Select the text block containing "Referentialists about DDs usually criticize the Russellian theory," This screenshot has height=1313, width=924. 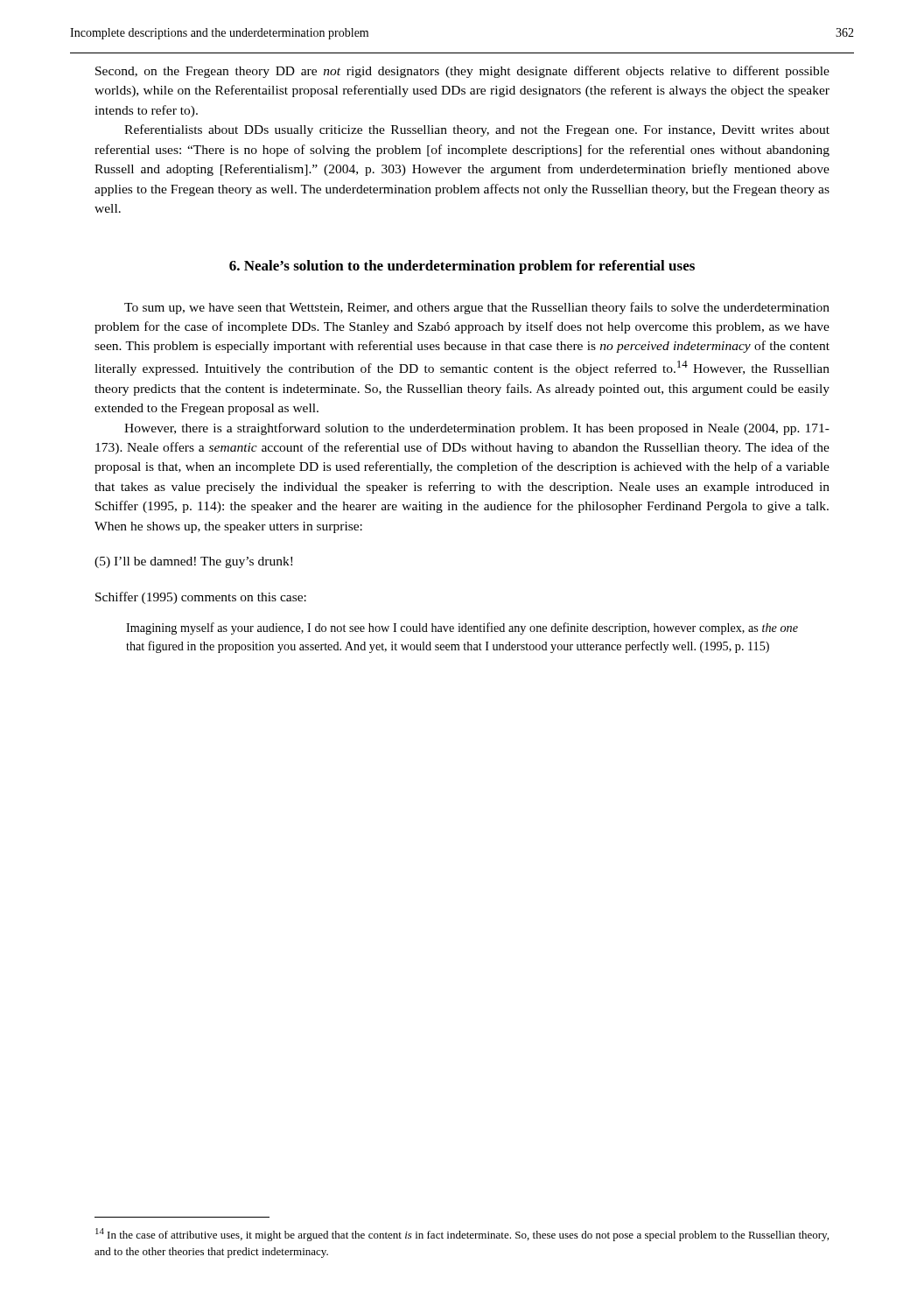click(x=462, y=169)
